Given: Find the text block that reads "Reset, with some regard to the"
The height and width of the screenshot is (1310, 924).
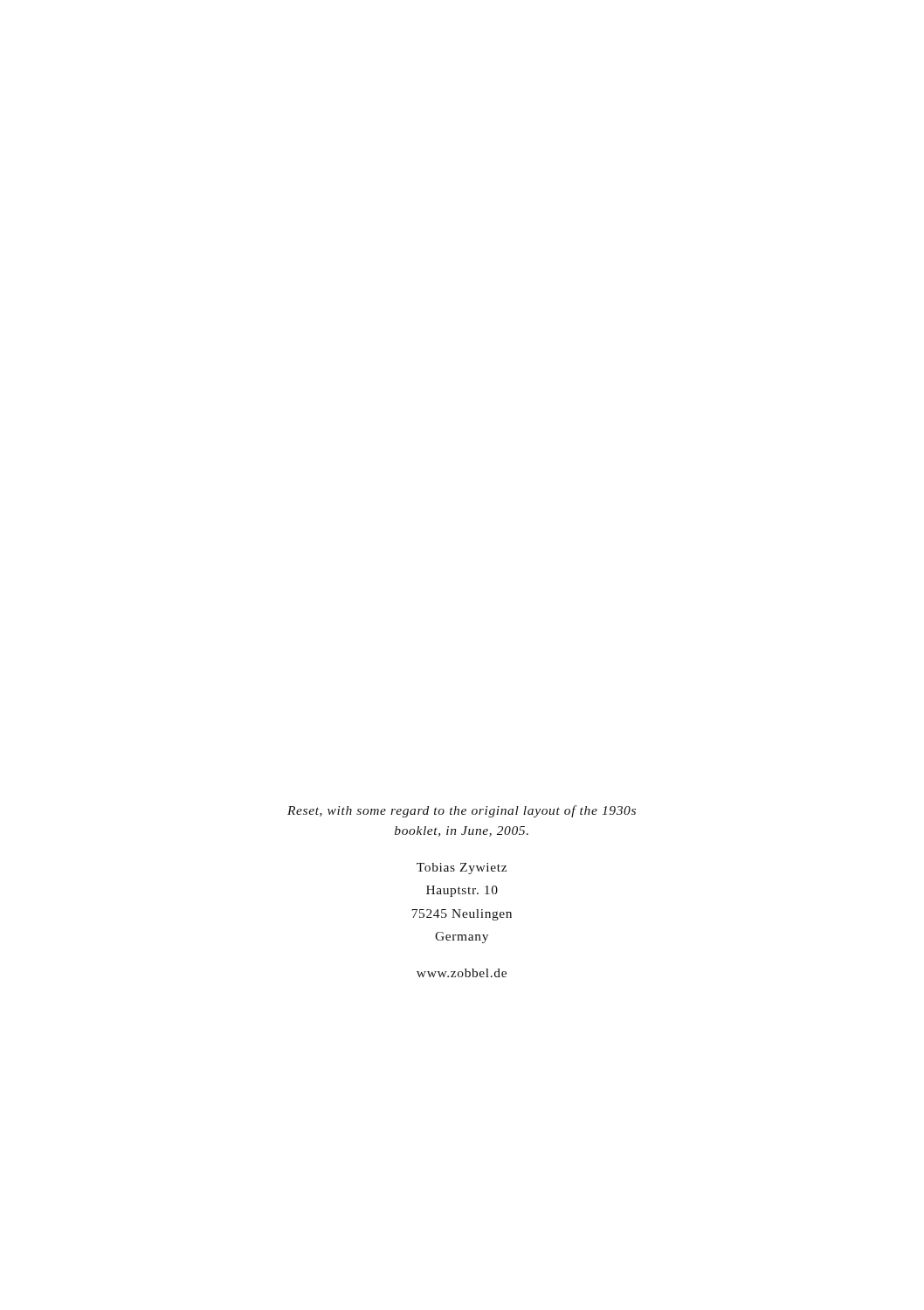Looking at the screenshot, I should tap(462, 892).
